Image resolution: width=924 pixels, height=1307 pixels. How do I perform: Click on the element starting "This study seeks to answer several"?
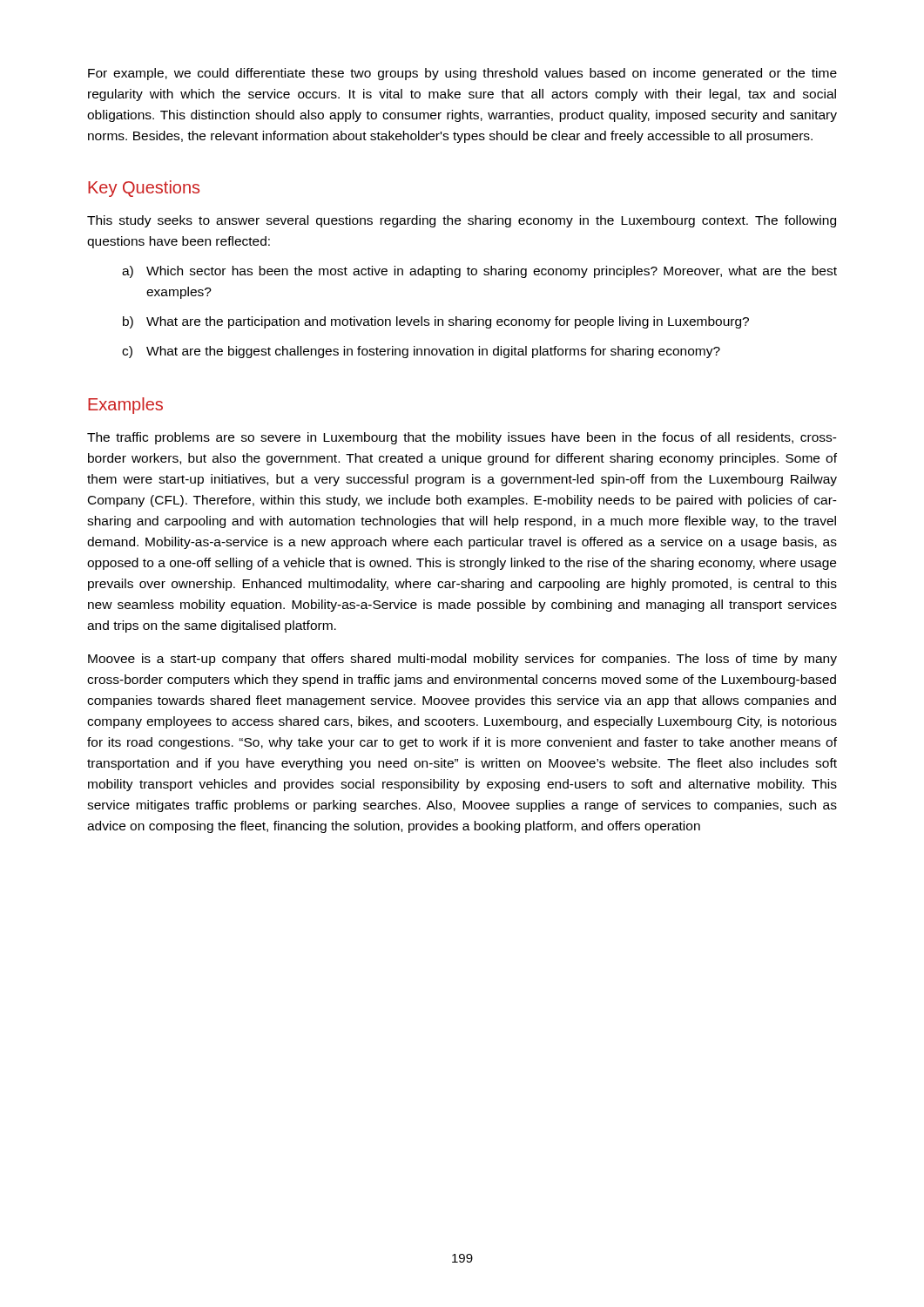[x=462, y=231]
